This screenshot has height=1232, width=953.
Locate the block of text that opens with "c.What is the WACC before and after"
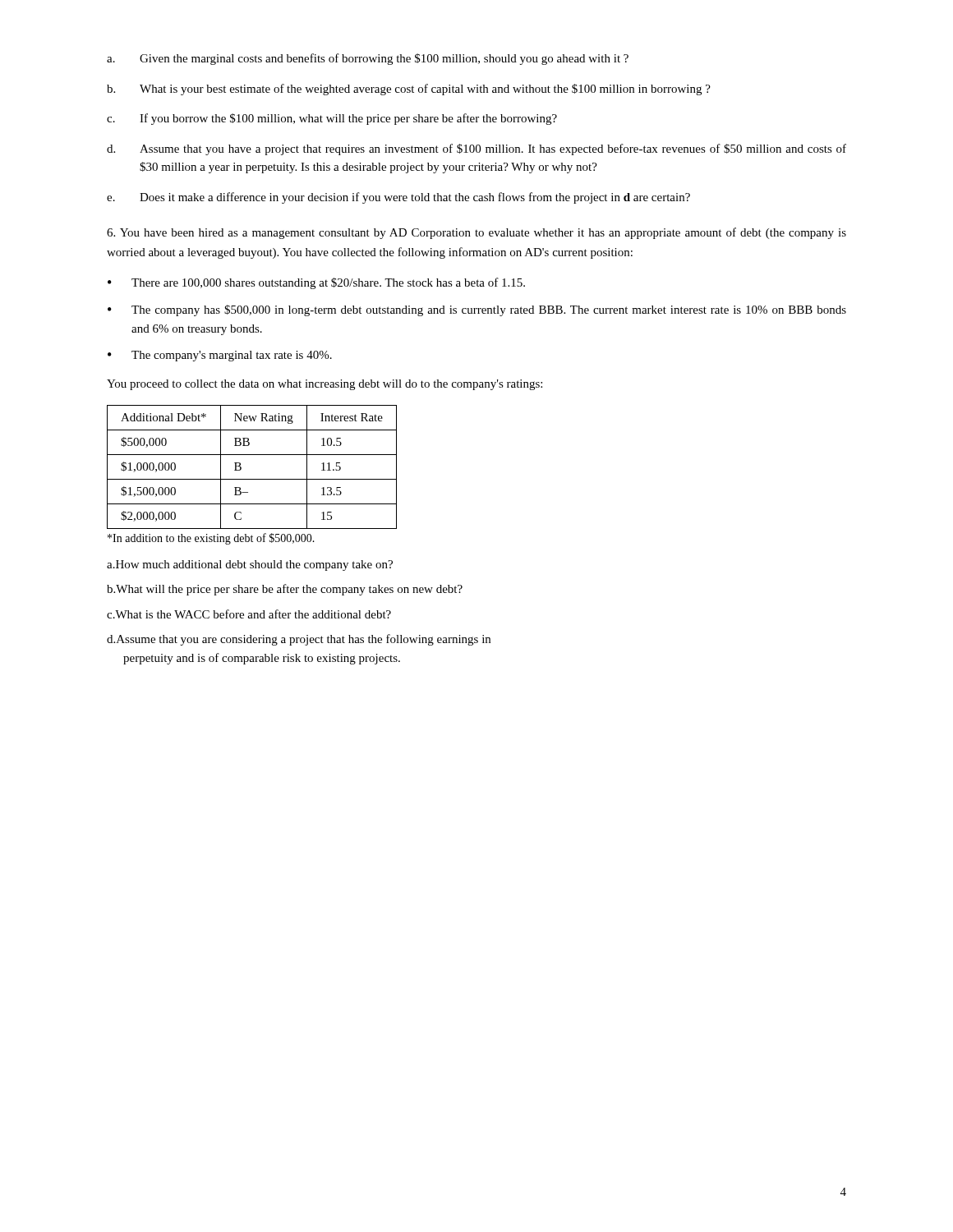tap(249, 614)
